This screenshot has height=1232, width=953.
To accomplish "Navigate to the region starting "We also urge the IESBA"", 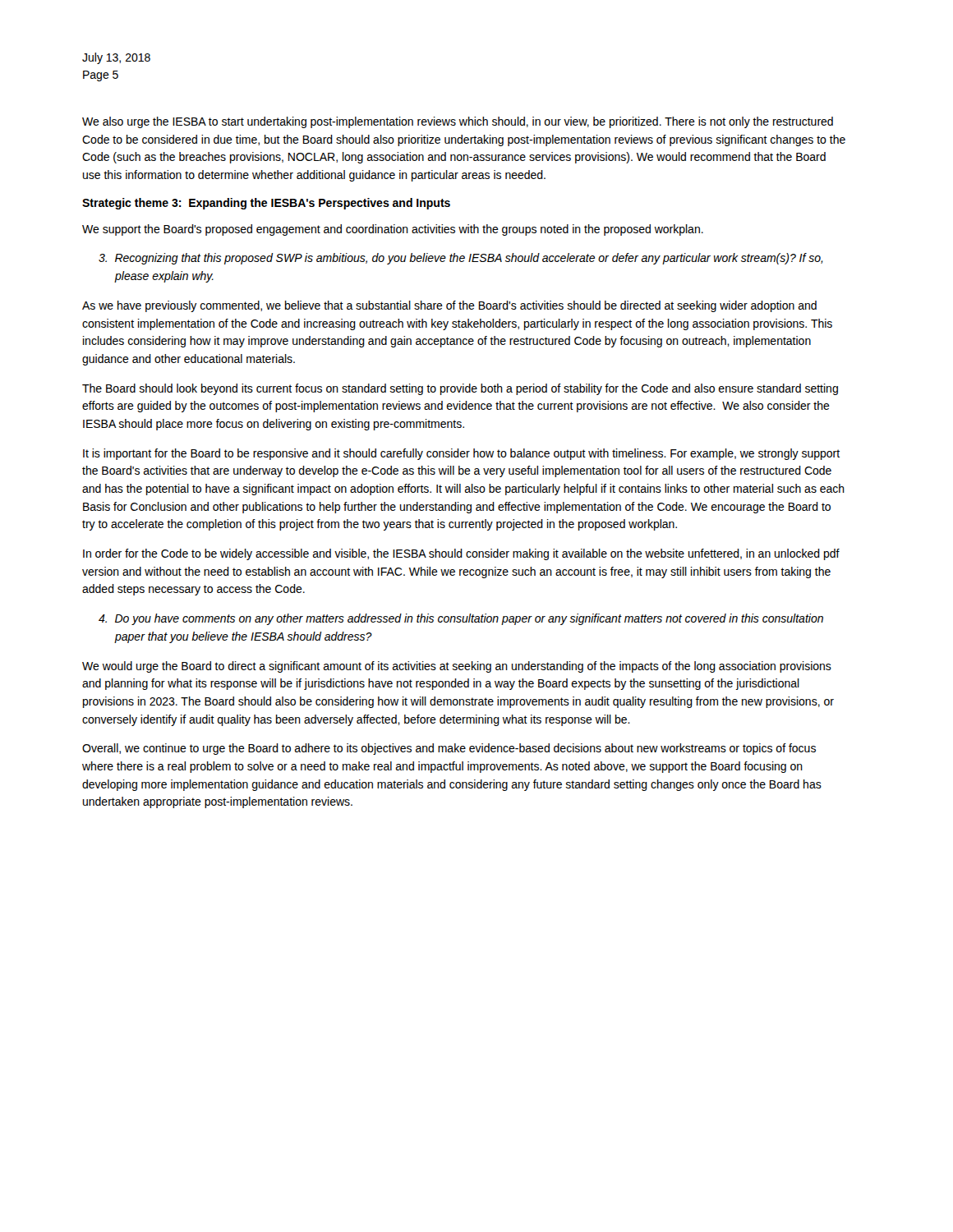I will point(464,148).
